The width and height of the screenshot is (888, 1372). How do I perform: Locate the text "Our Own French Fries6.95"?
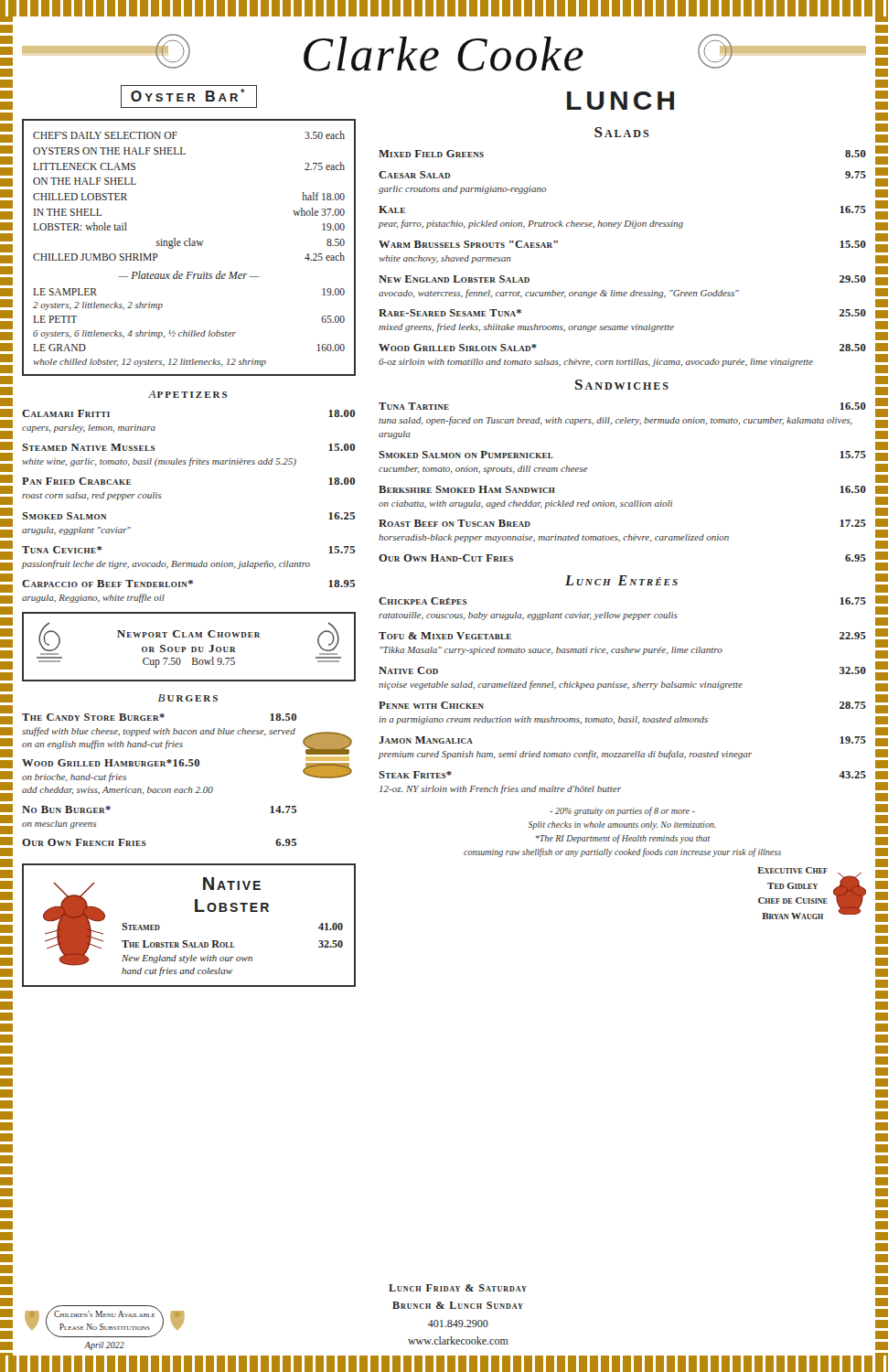pos(85,842)
